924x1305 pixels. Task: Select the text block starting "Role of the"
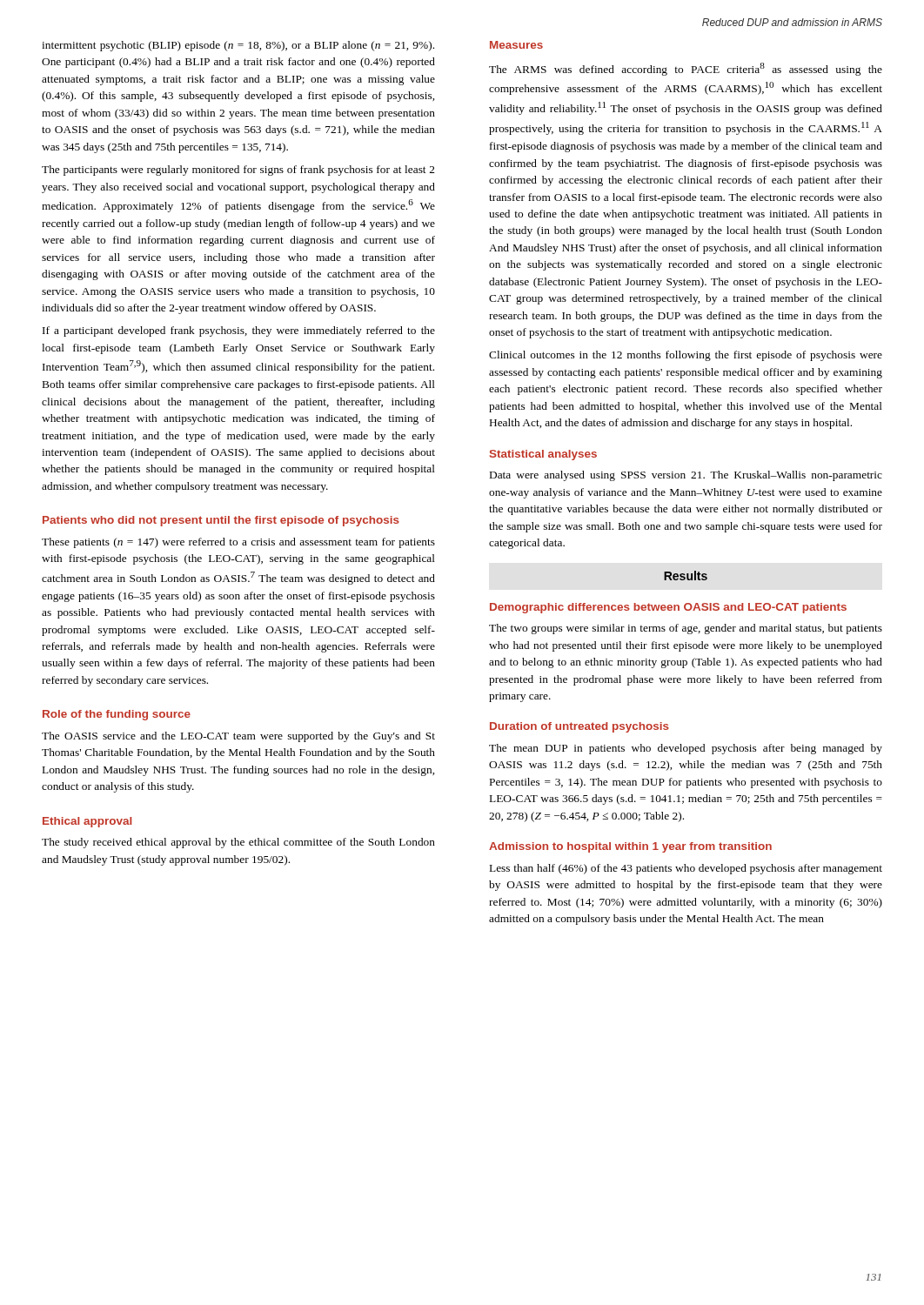(x=116, y=714)
